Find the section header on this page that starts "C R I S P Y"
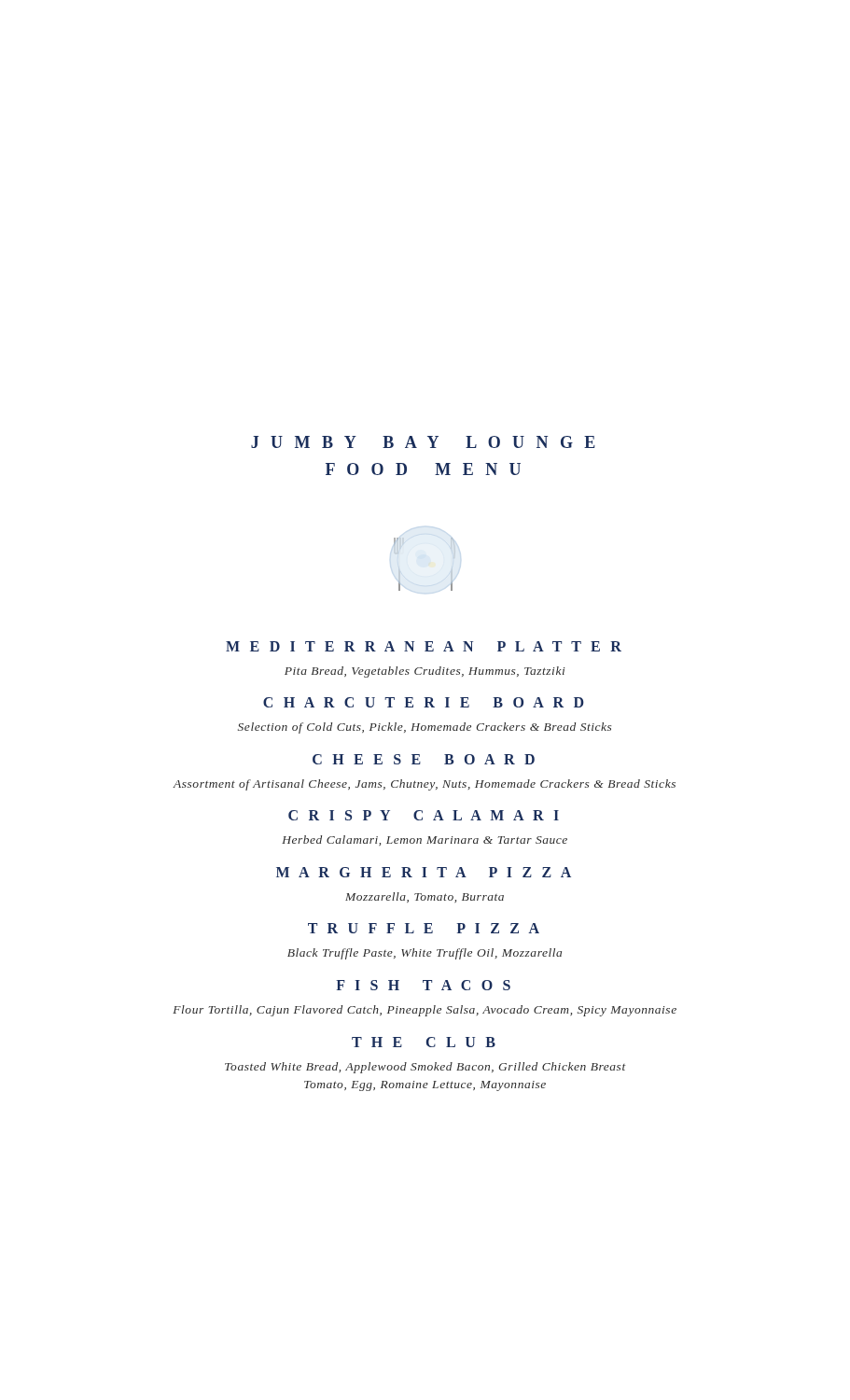 (425, 816)
